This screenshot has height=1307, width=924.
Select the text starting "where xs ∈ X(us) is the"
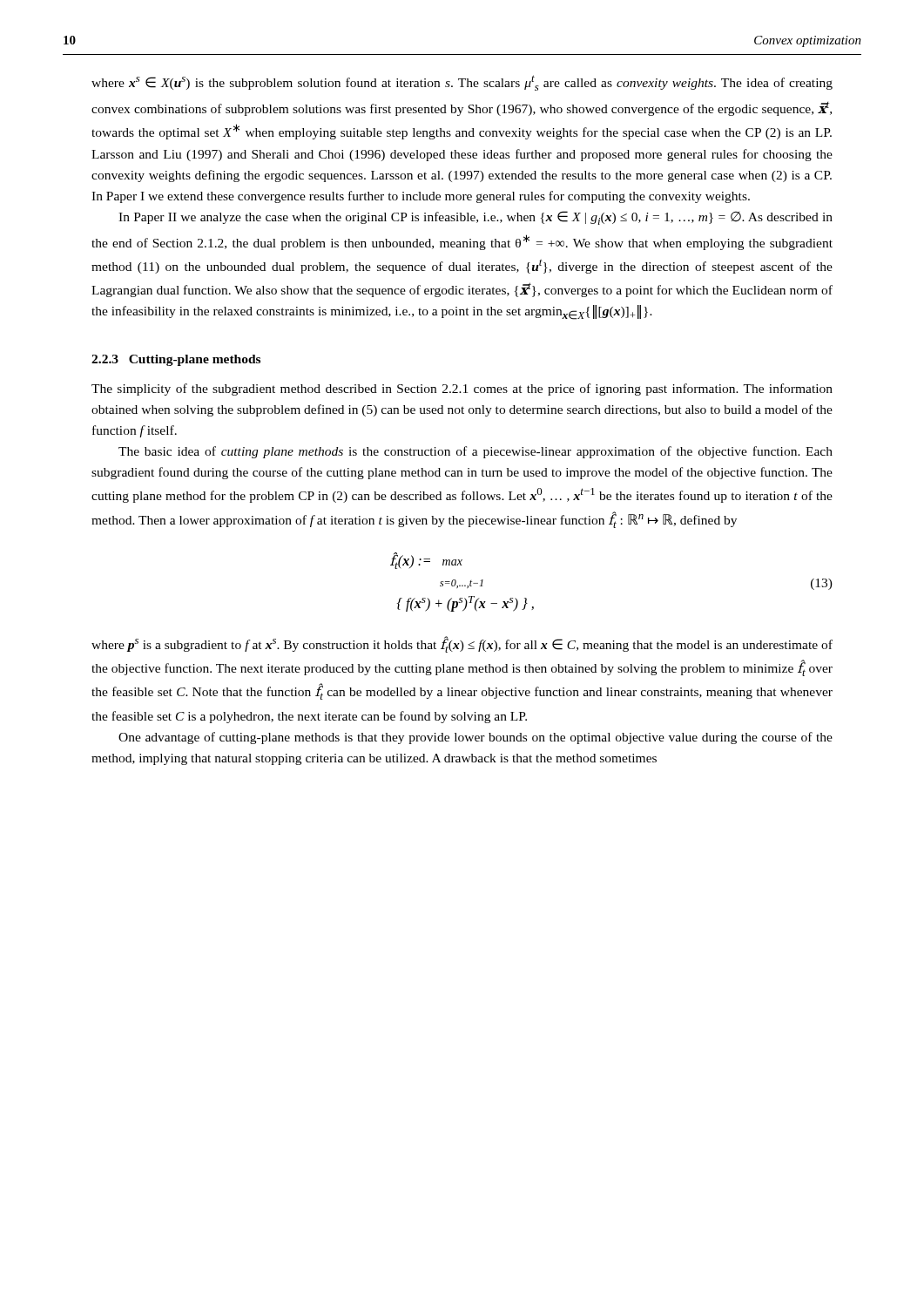[x=462, y=137]
